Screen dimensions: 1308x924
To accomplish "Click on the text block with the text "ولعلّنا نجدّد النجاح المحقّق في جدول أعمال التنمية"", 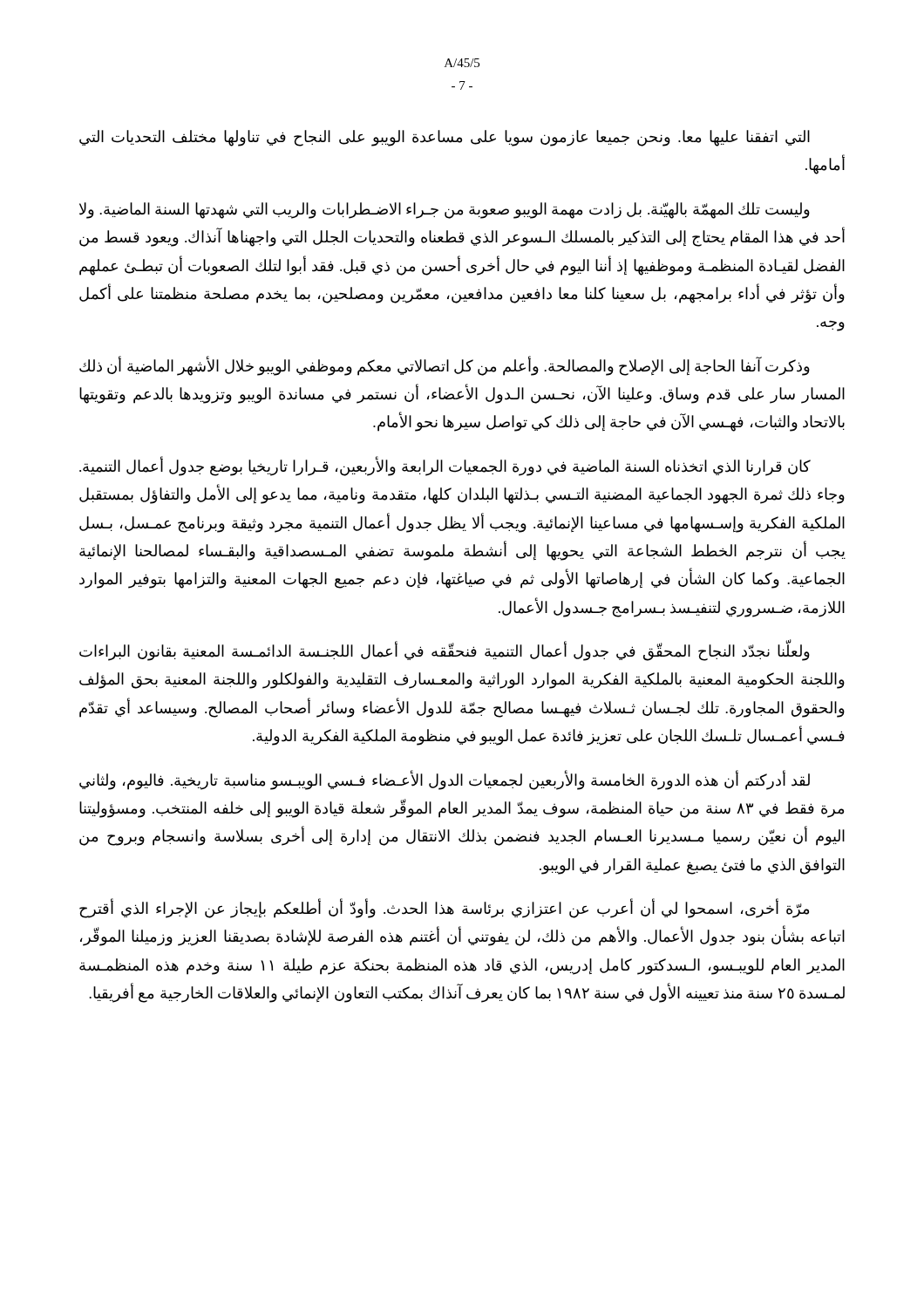I will pos(462,694).
